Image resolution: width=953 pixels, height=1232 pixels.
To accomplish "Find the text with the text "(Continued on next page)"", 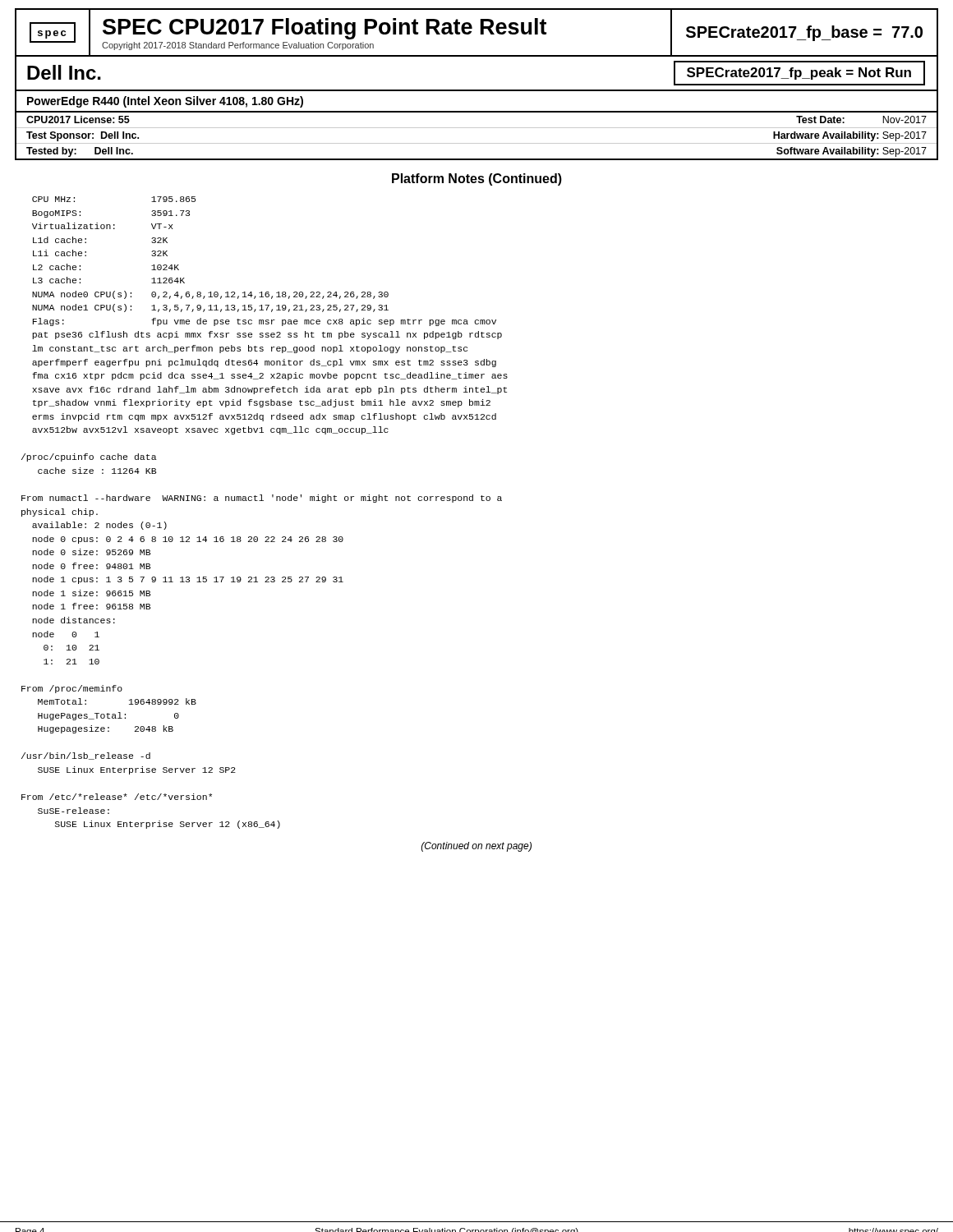I will coord(476,846).
